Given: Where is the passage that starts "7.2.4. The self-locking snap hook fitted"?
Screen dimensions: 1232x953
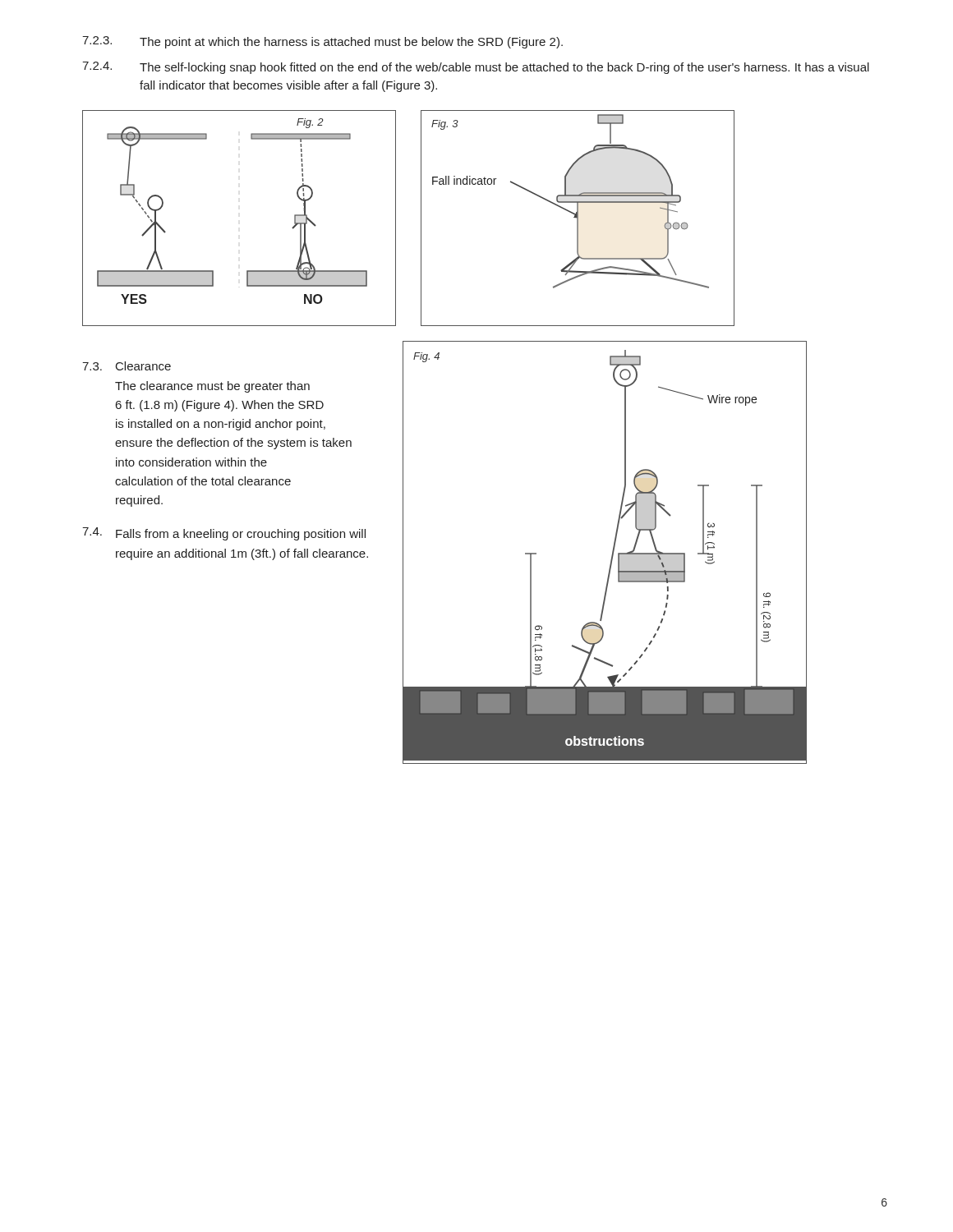Looking at the screenshot, I should (476, 76).
